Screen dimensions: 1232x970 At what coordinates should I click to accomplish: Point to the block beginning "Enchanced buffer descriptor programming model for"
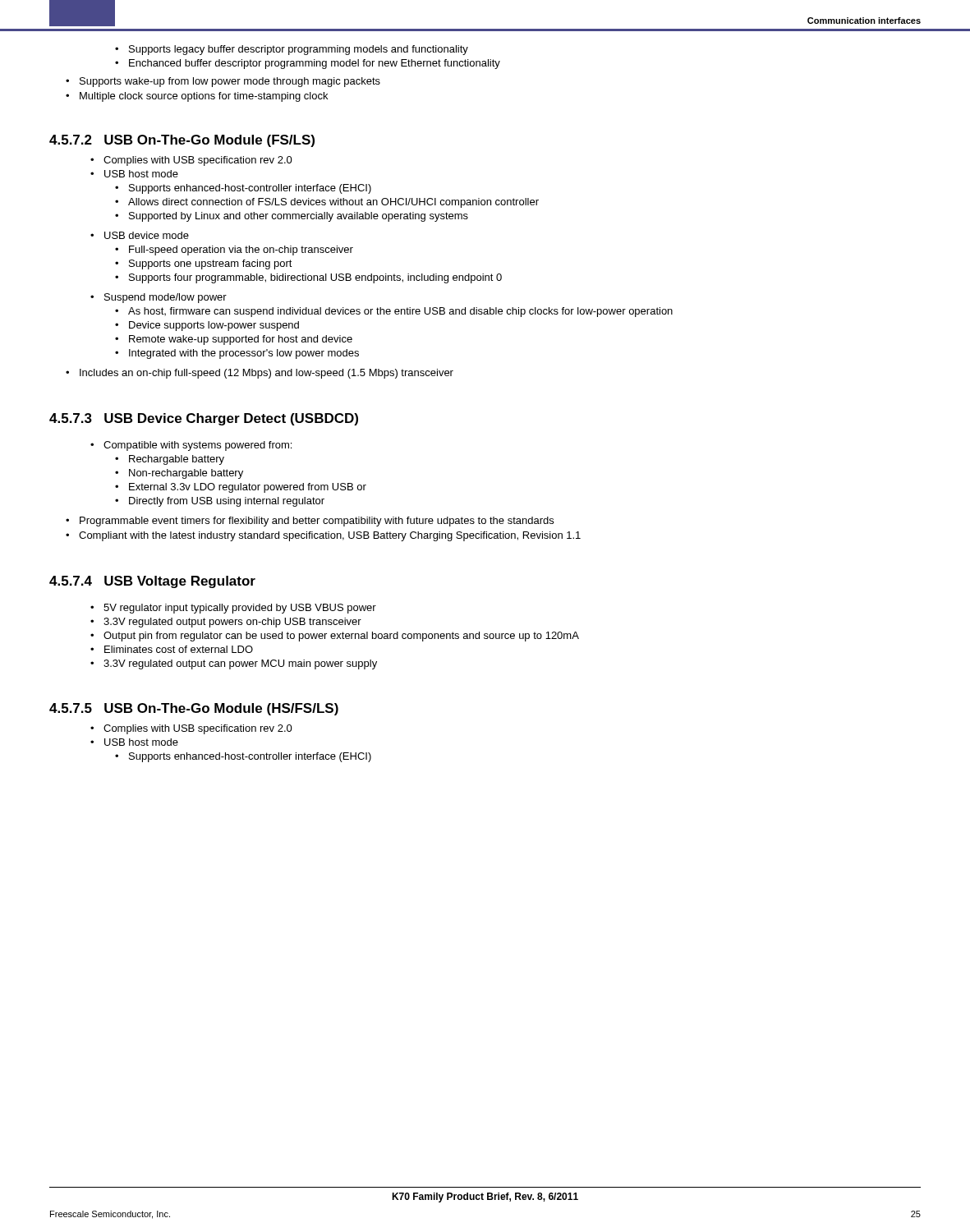tap(314, 63)
